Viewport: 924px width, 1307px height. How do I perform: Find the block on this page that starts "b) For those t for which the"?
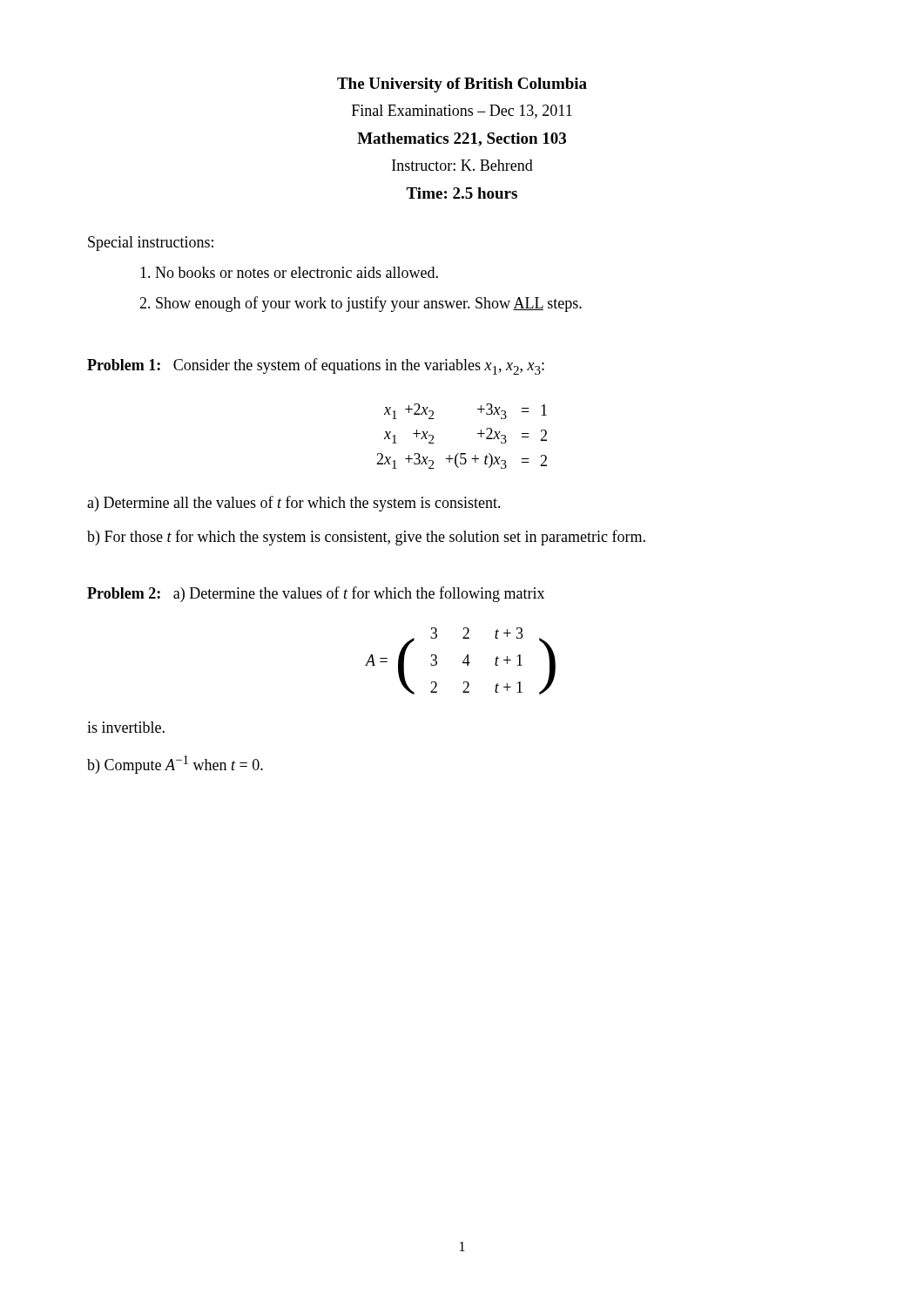[367, 537]
